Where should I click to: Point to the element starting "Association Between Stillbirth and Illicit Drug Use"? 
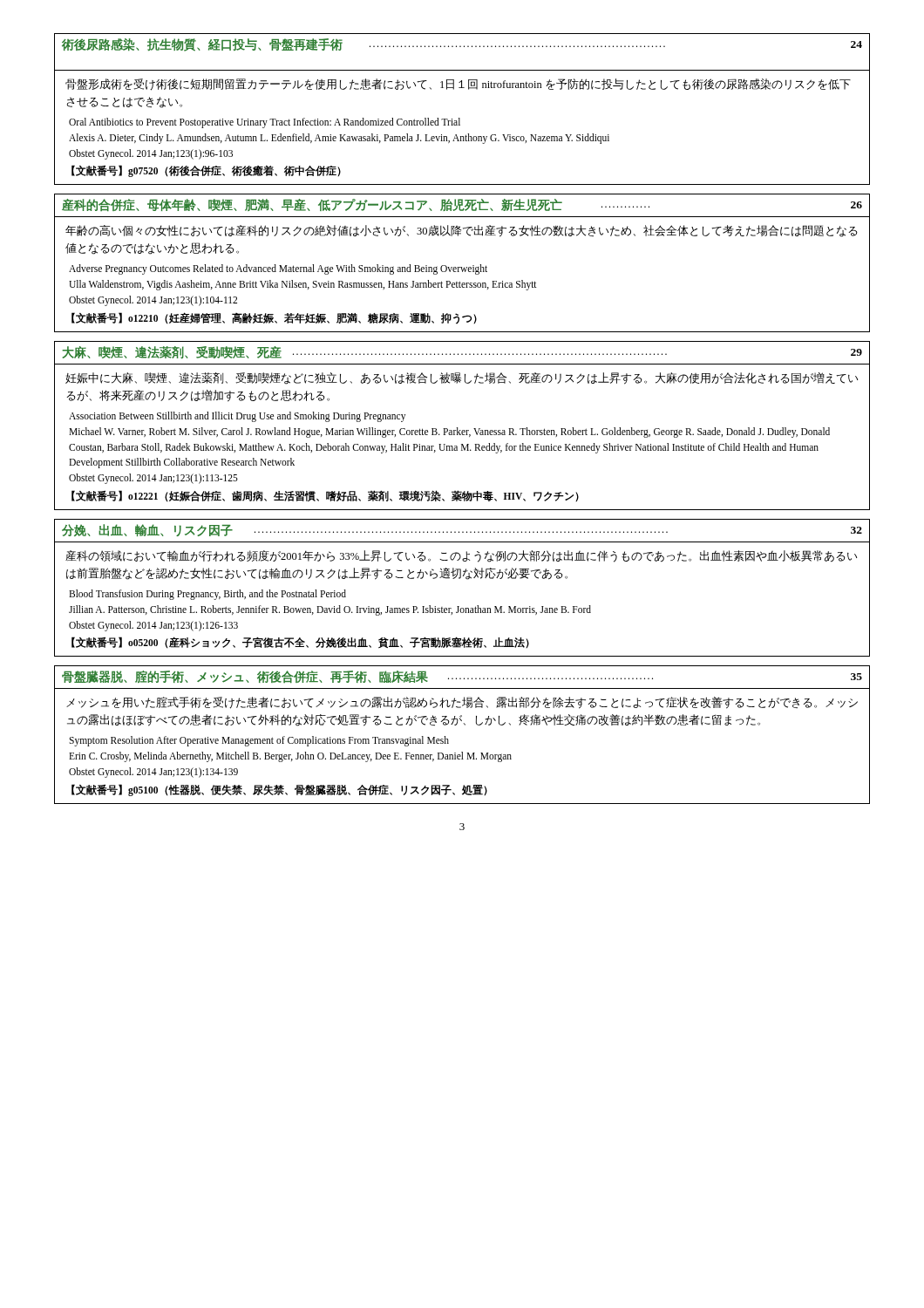tap(450, 447)
